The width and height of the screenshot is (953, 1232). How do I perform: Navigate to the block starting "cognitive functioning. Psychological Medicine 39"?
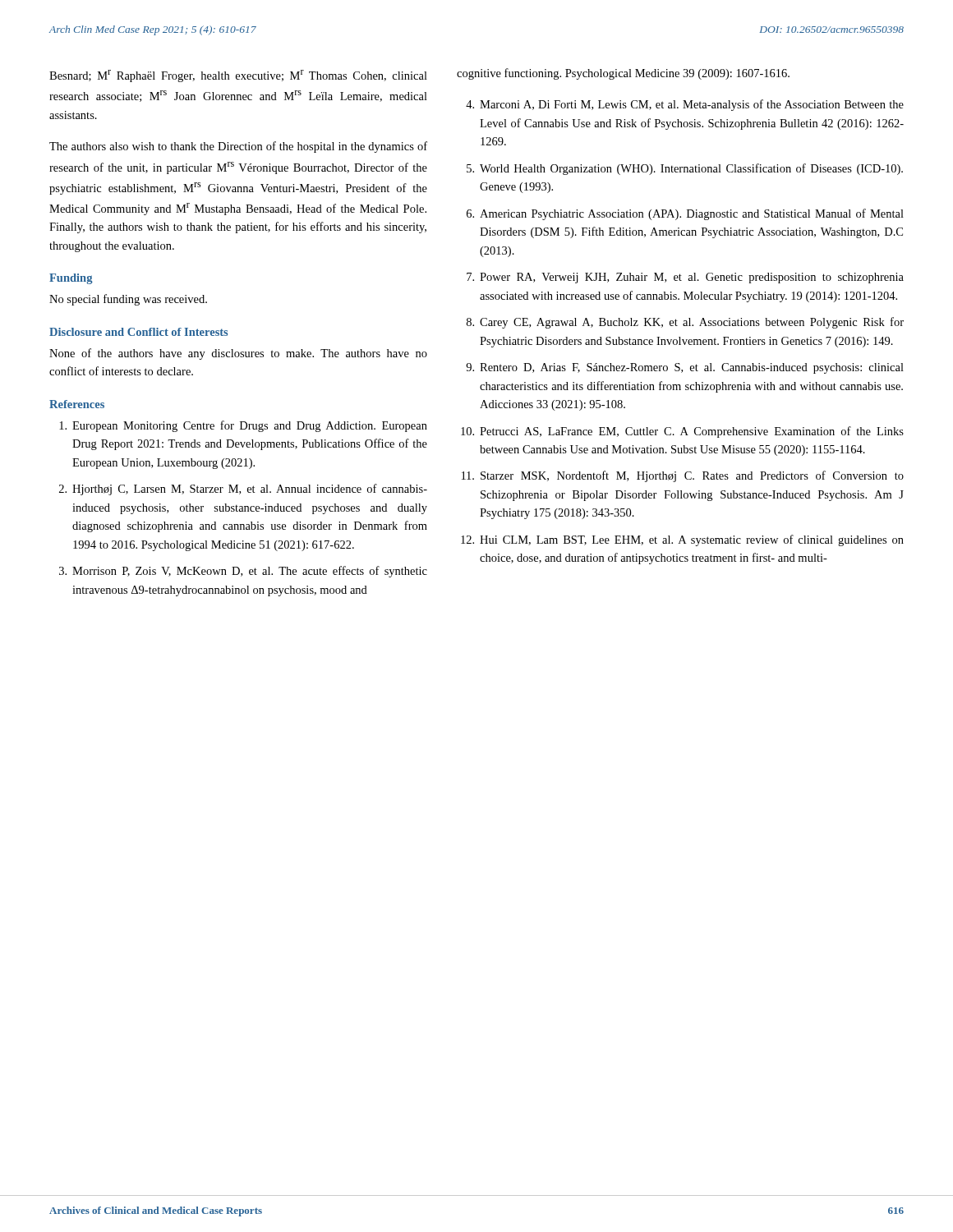coord(624,73)
